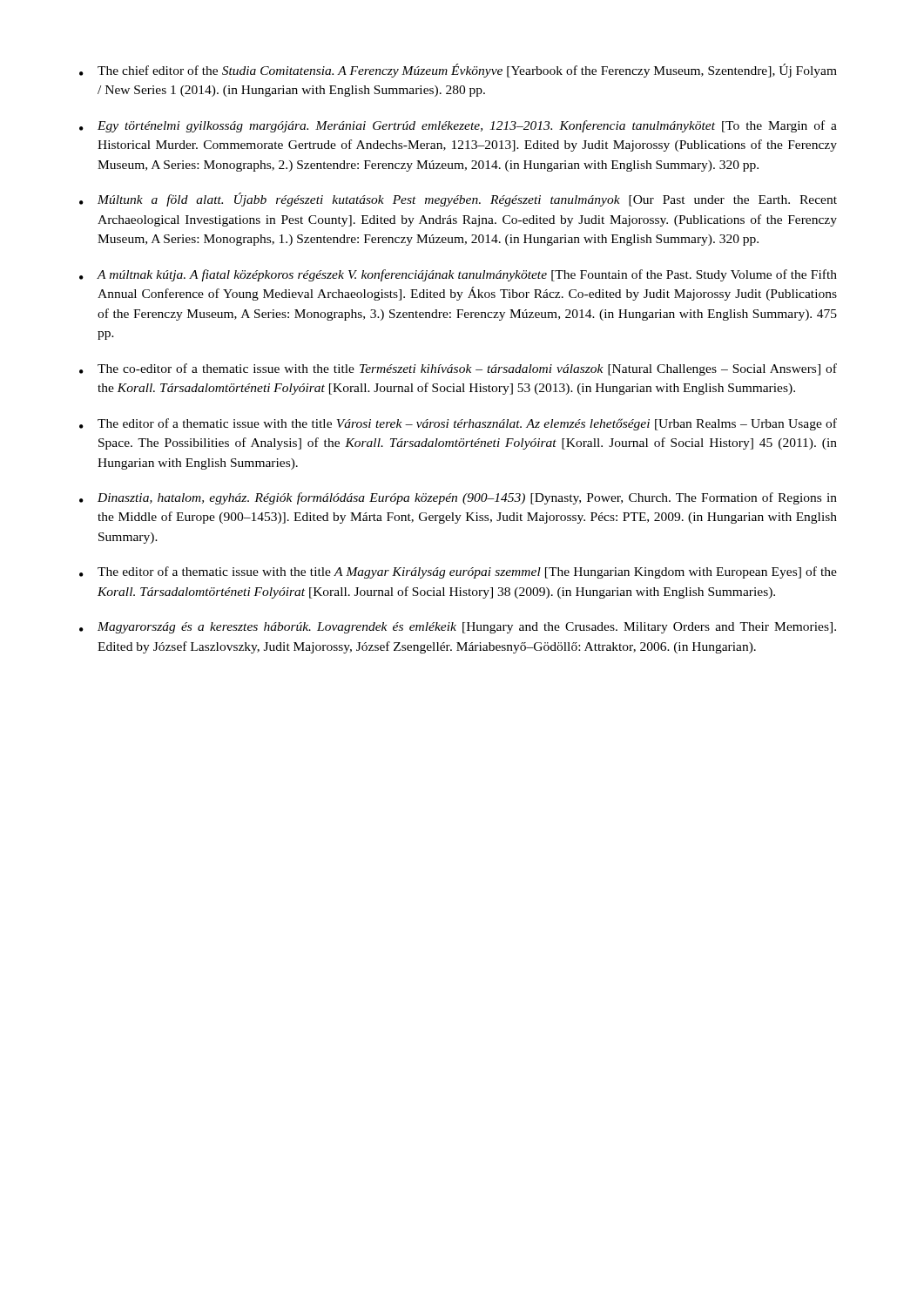Point to the text block starting "• Dinasztia, hatalom,"
Viewport: 924px width, 1307px height.
tap(458, 517)
